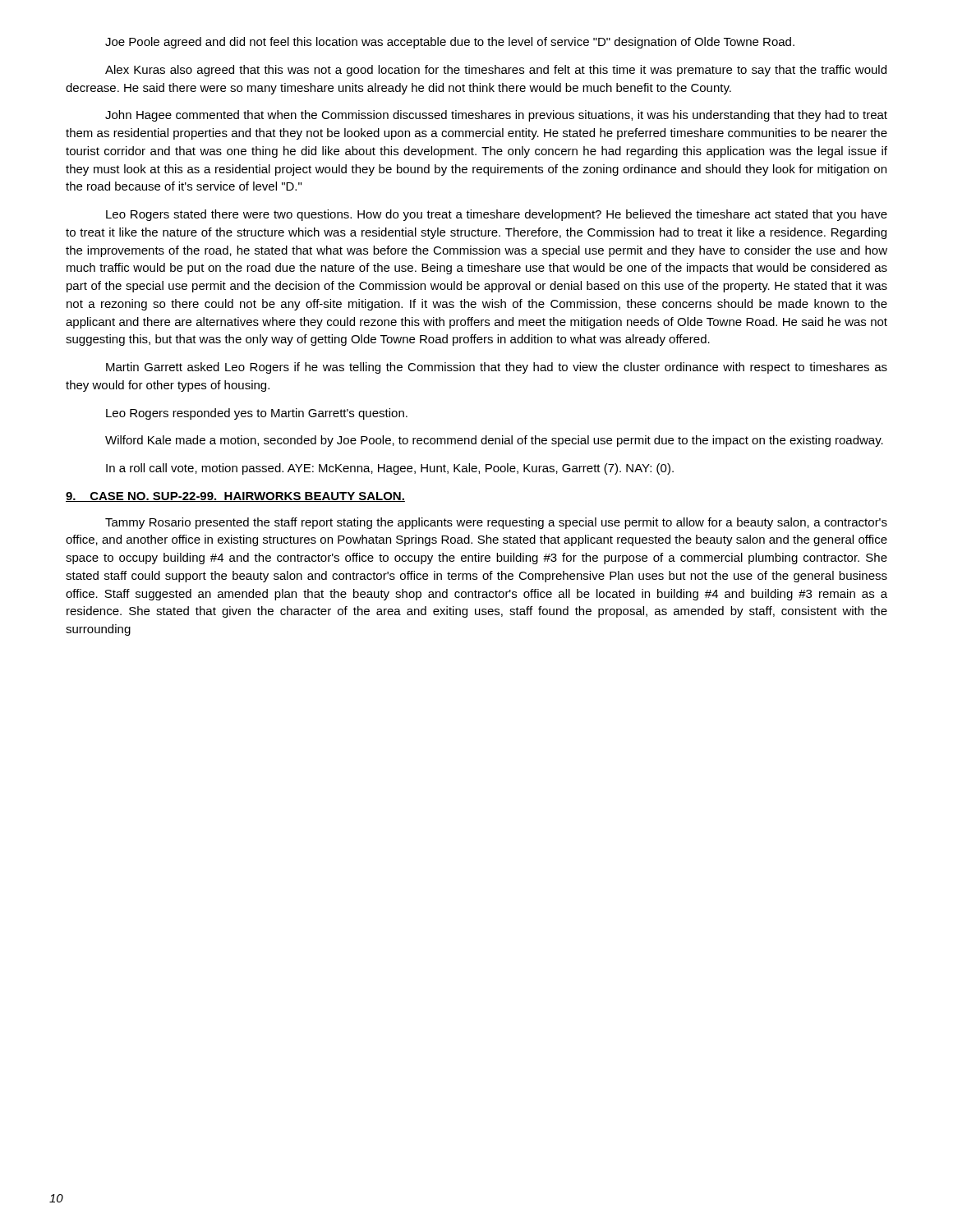953x1232 pixels.
Task: Click the passage that begins "Tammy Rosario presented the"
Action: click(476, 575)
